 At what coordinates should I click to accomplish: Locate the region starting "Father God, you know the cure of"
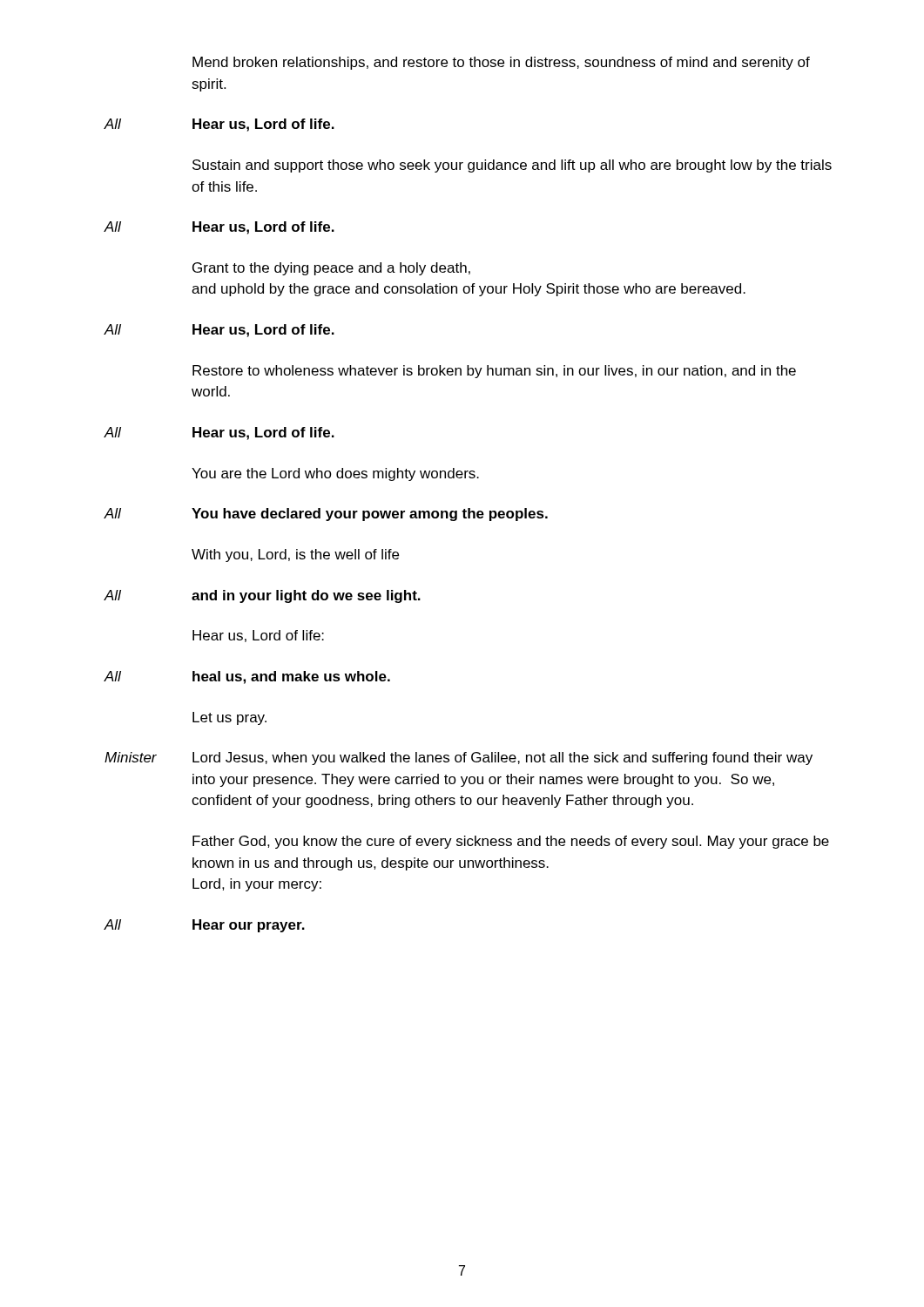tap(471, 864)
